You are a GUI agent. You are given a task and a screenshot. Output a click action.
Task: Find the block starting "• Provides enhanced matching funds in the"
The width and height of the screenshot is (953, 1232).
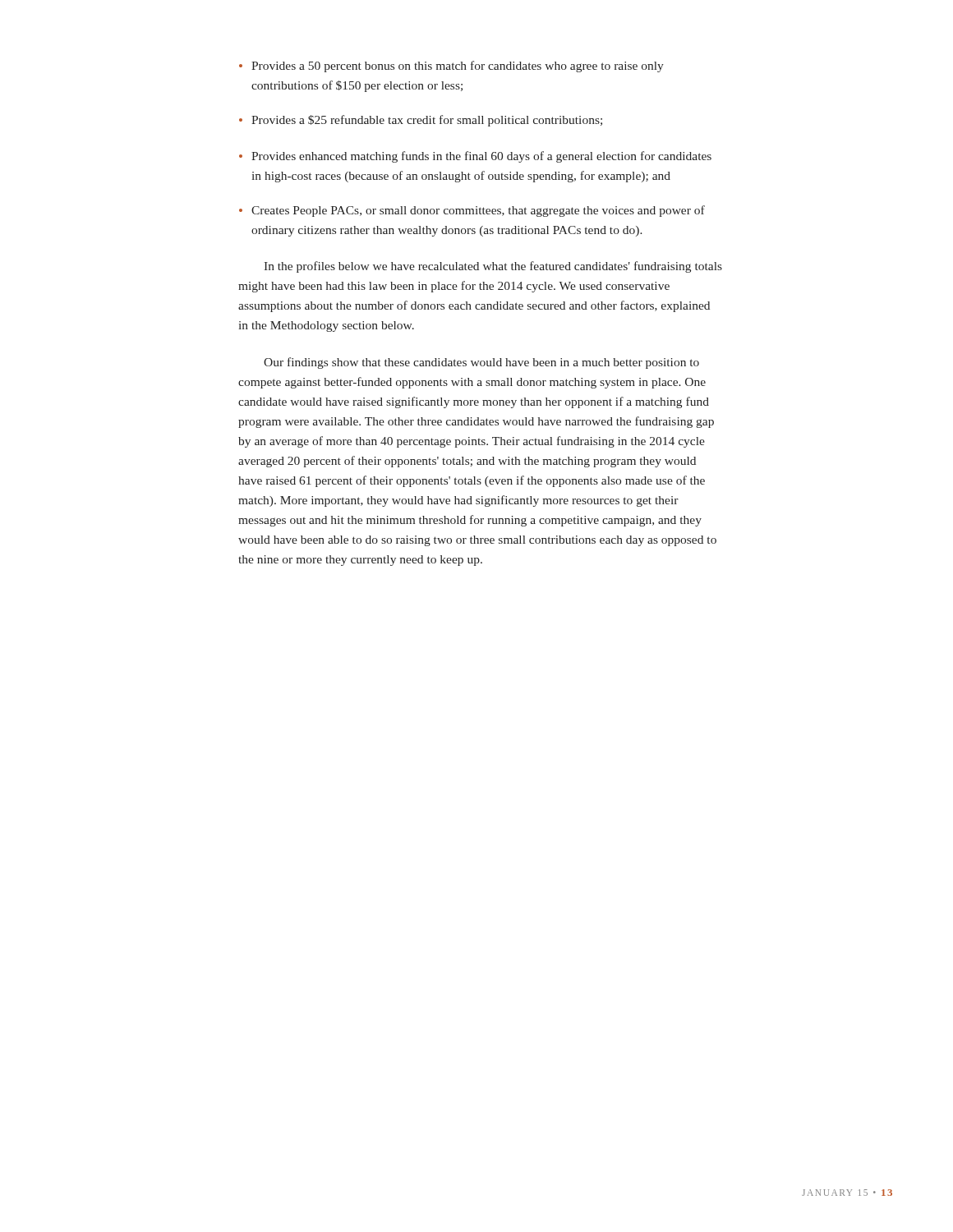(481, 166)
